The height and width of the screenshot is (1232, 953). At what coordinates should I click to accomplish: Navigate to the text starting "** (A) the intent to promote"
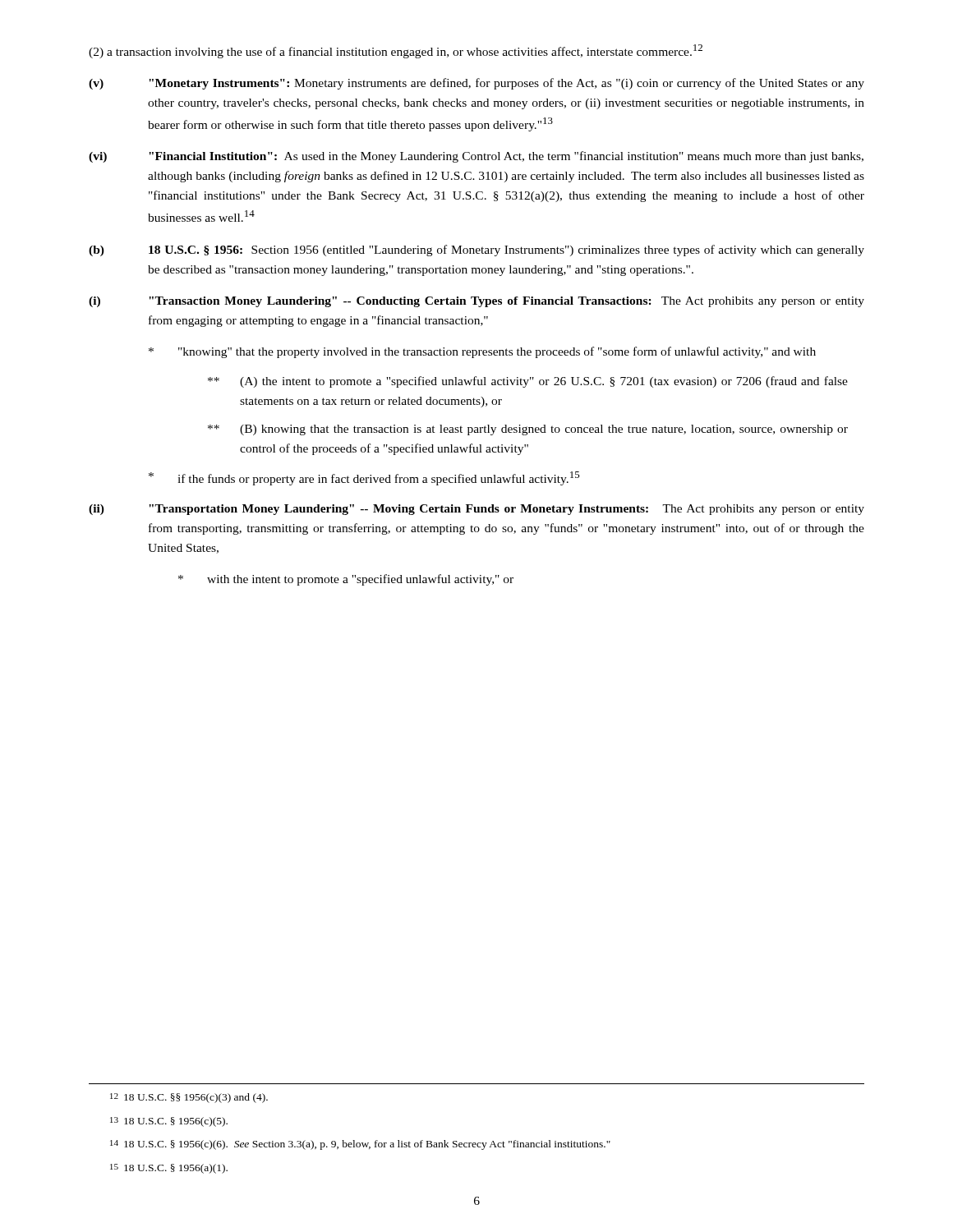click(527, 391)
